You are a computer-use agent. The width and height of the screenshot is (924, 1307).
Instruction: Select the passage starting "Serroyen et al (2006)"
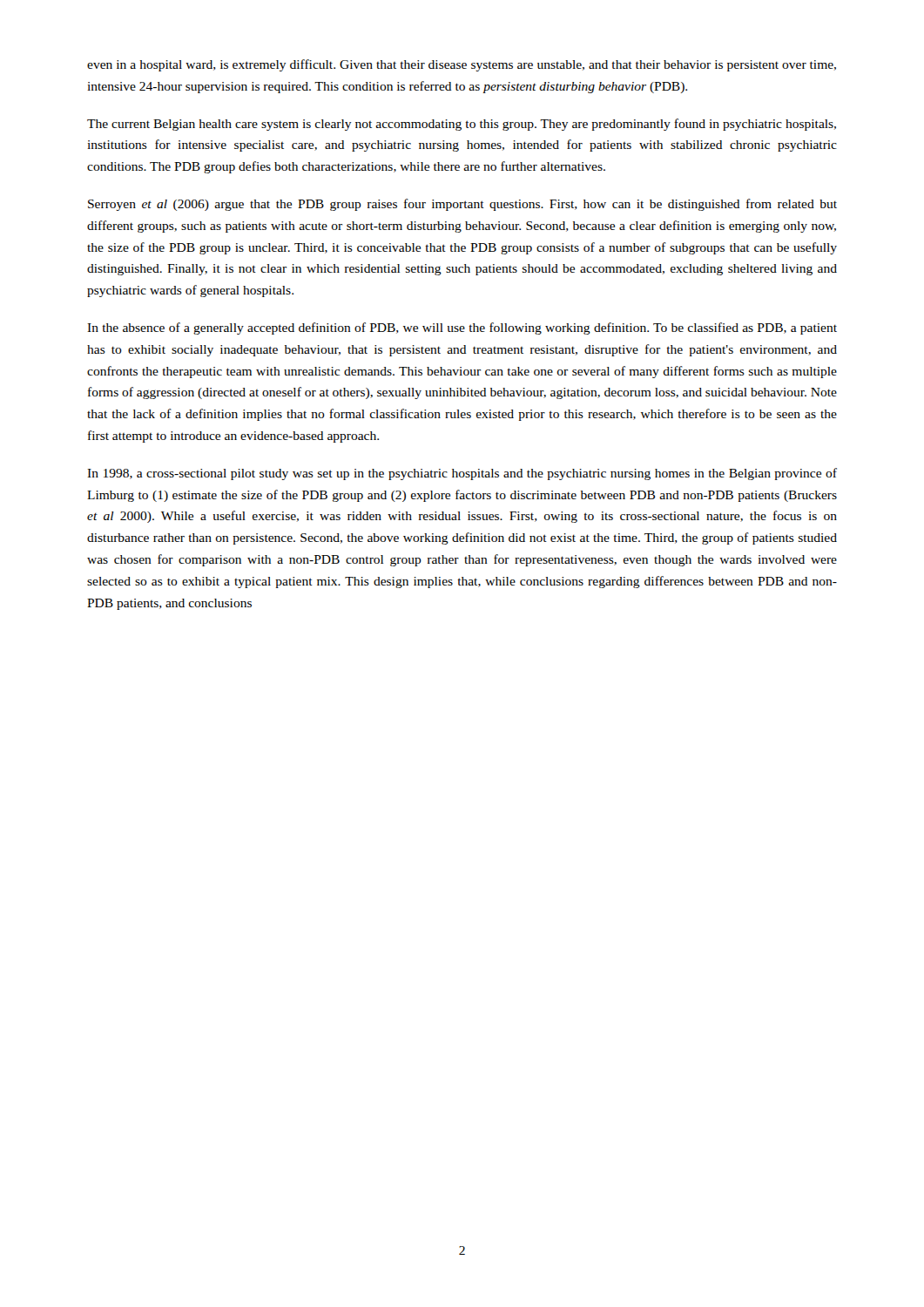coord(462,247)
